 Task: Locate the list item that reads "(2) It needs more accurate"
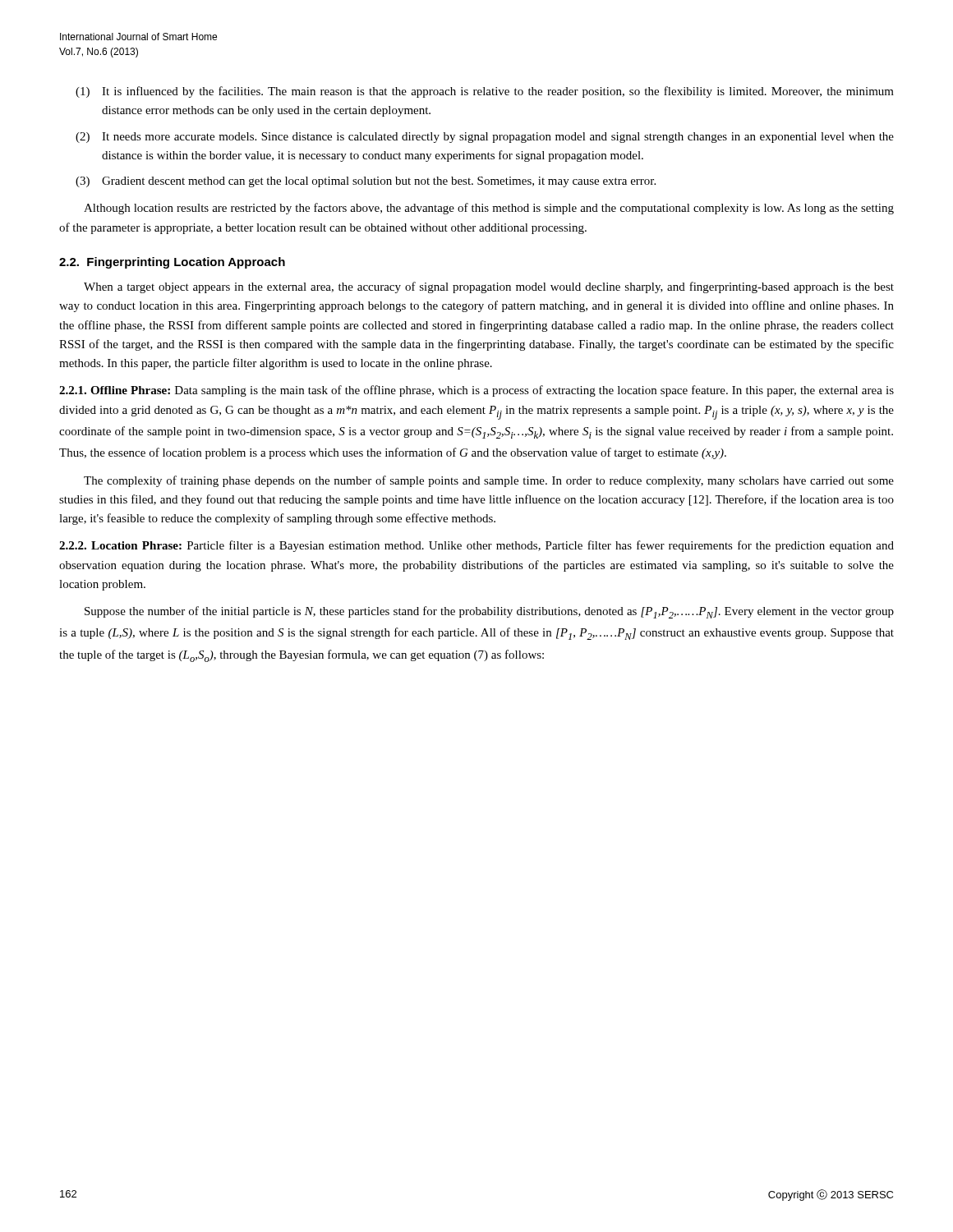[485, 146]
